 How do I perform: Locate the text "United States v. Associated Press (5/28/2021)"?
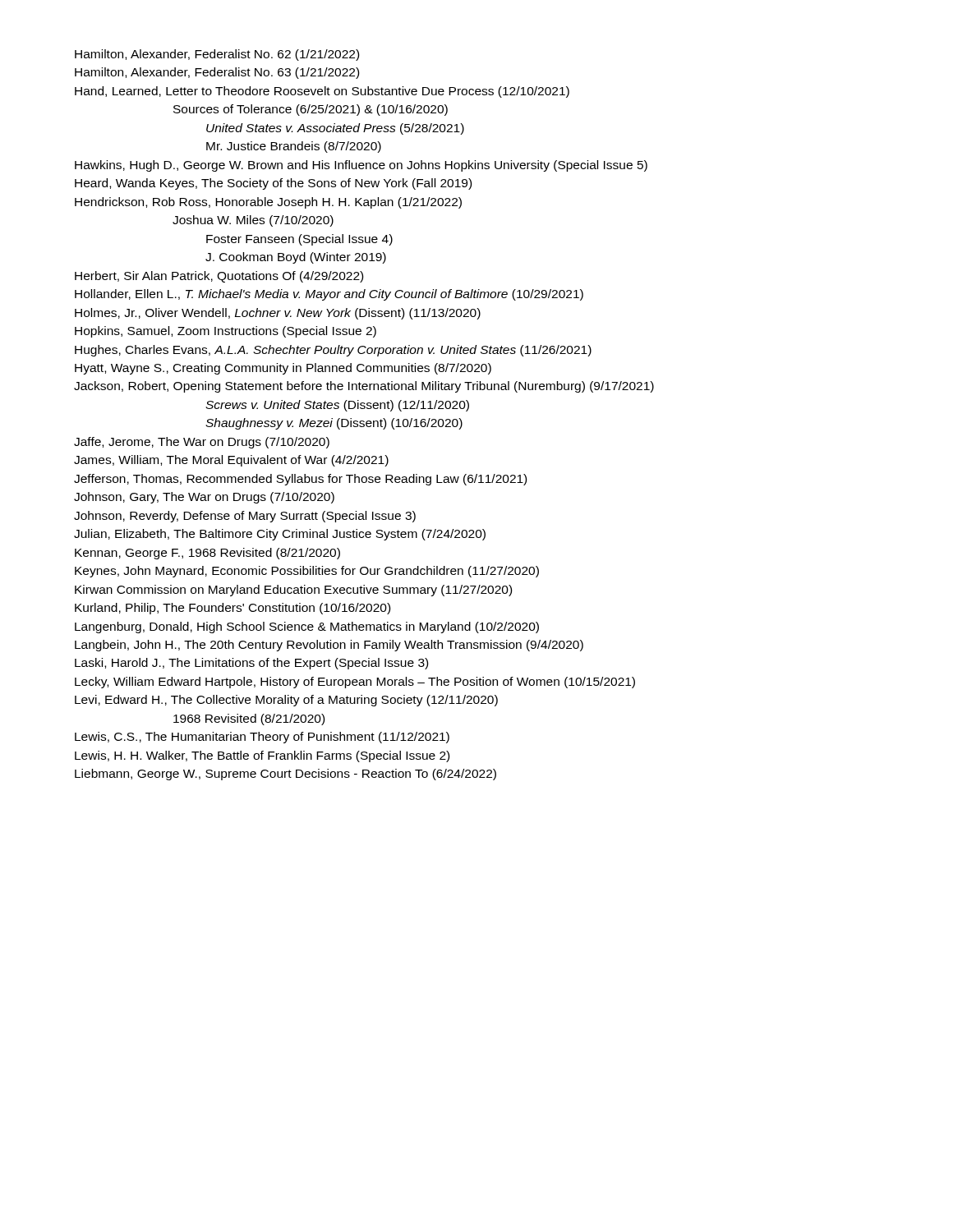(335, 128)
